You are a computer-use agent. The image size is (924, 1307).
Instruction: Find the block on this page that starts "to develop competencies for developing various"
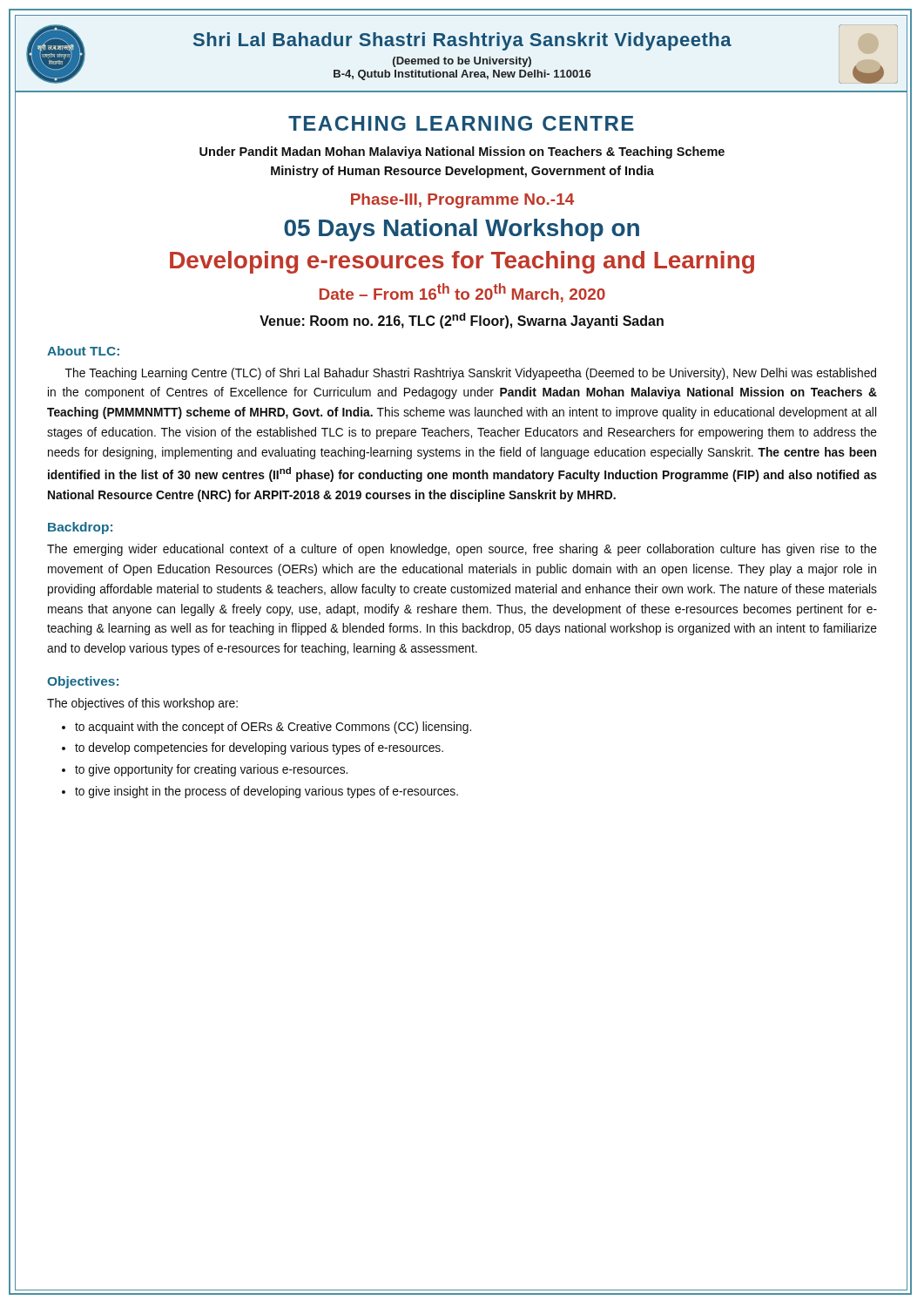point(260,748)
